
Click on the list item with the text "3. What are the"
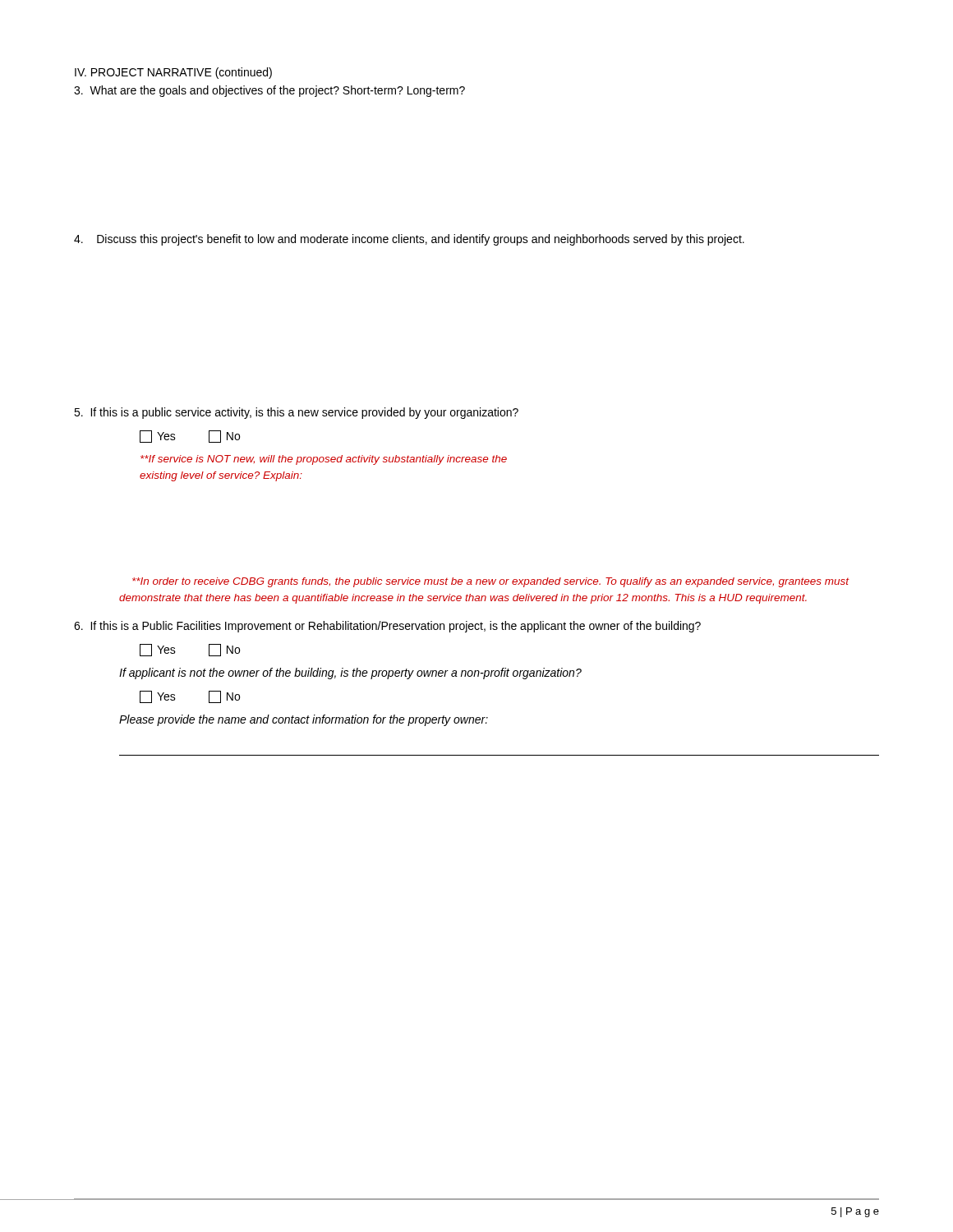click(x=270, y=90)
